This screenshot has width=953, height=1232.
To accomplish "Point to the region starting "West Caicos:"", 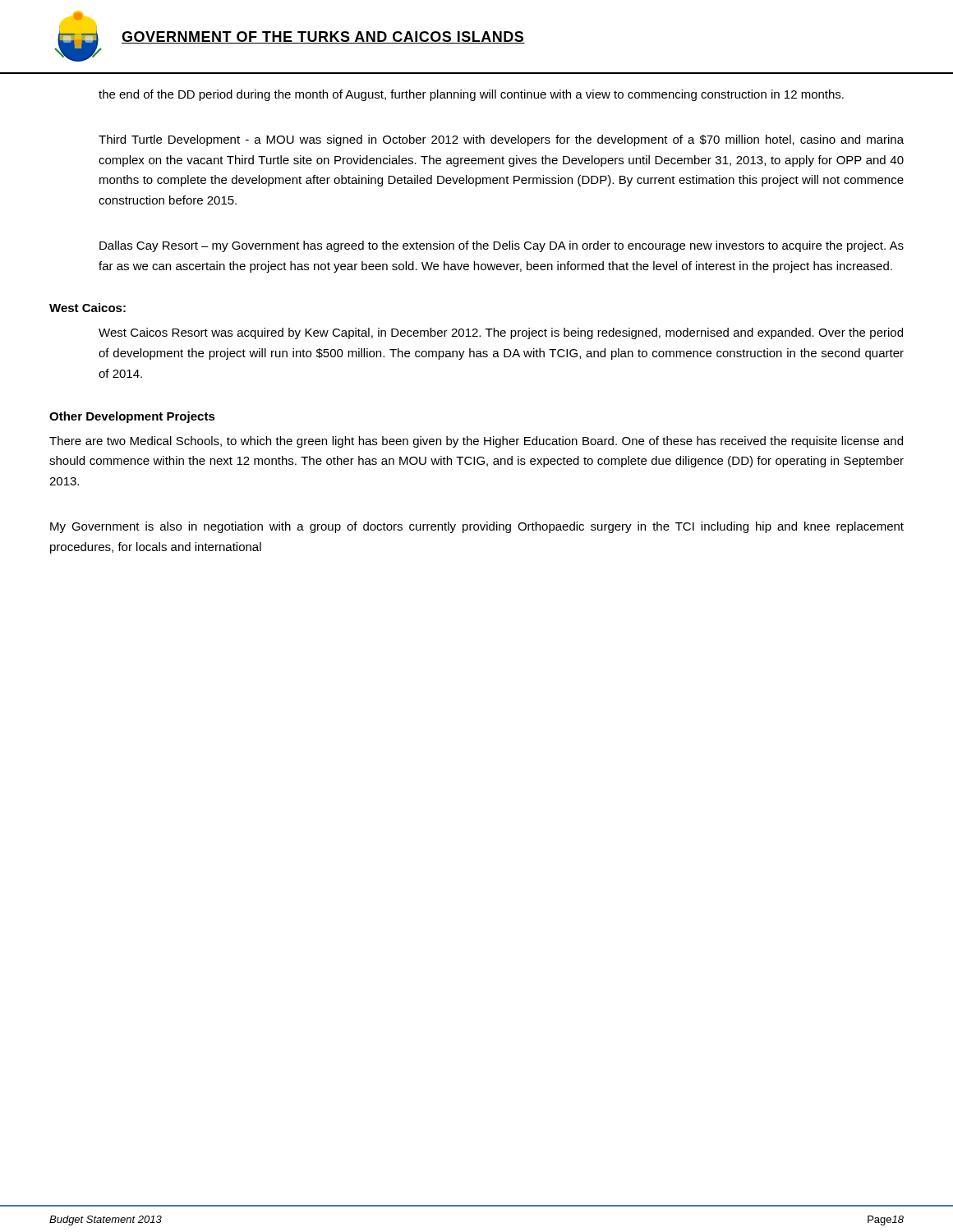I will [88, 308].
